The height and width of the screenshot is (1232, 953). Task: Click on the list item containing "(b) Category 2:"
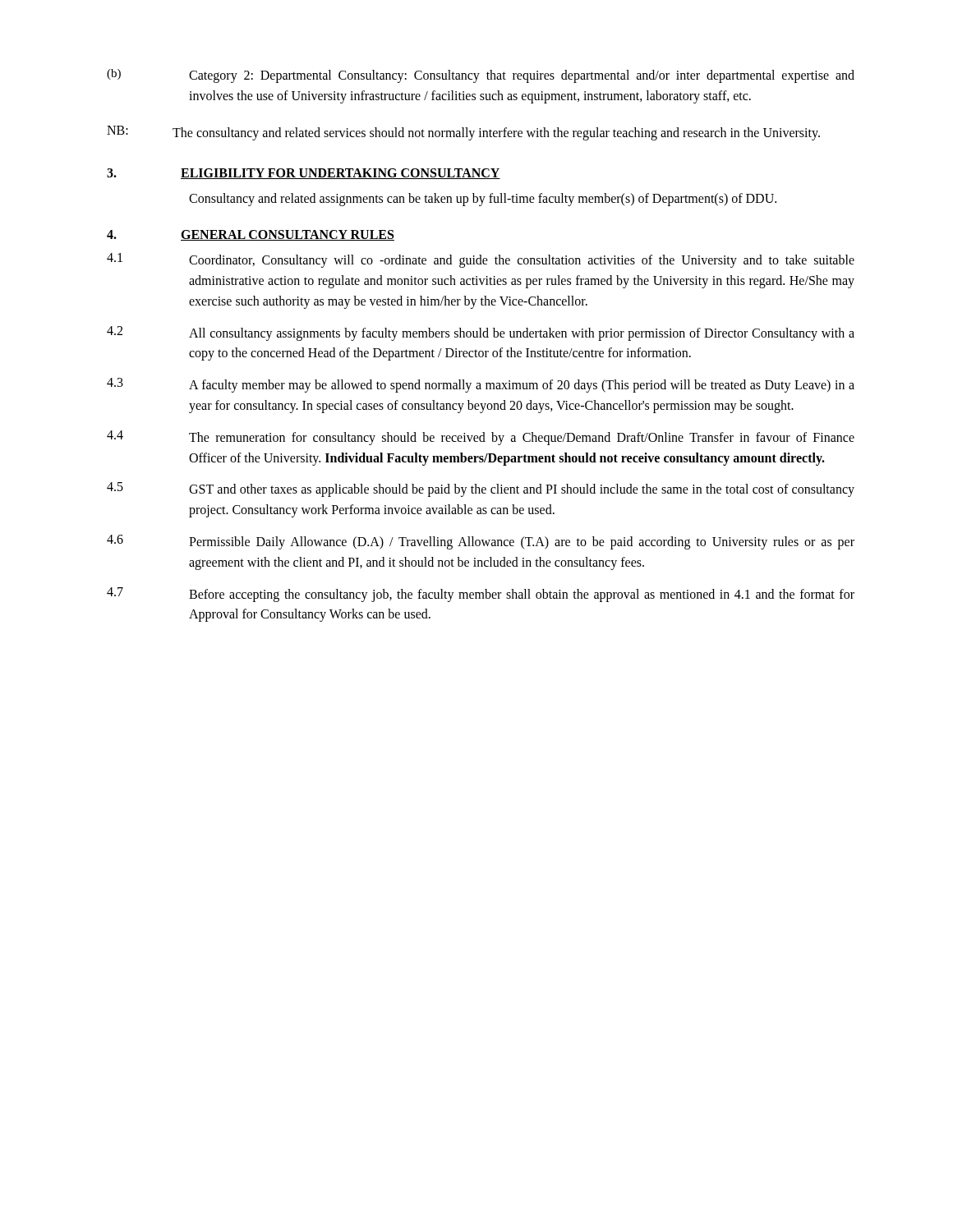481,86
